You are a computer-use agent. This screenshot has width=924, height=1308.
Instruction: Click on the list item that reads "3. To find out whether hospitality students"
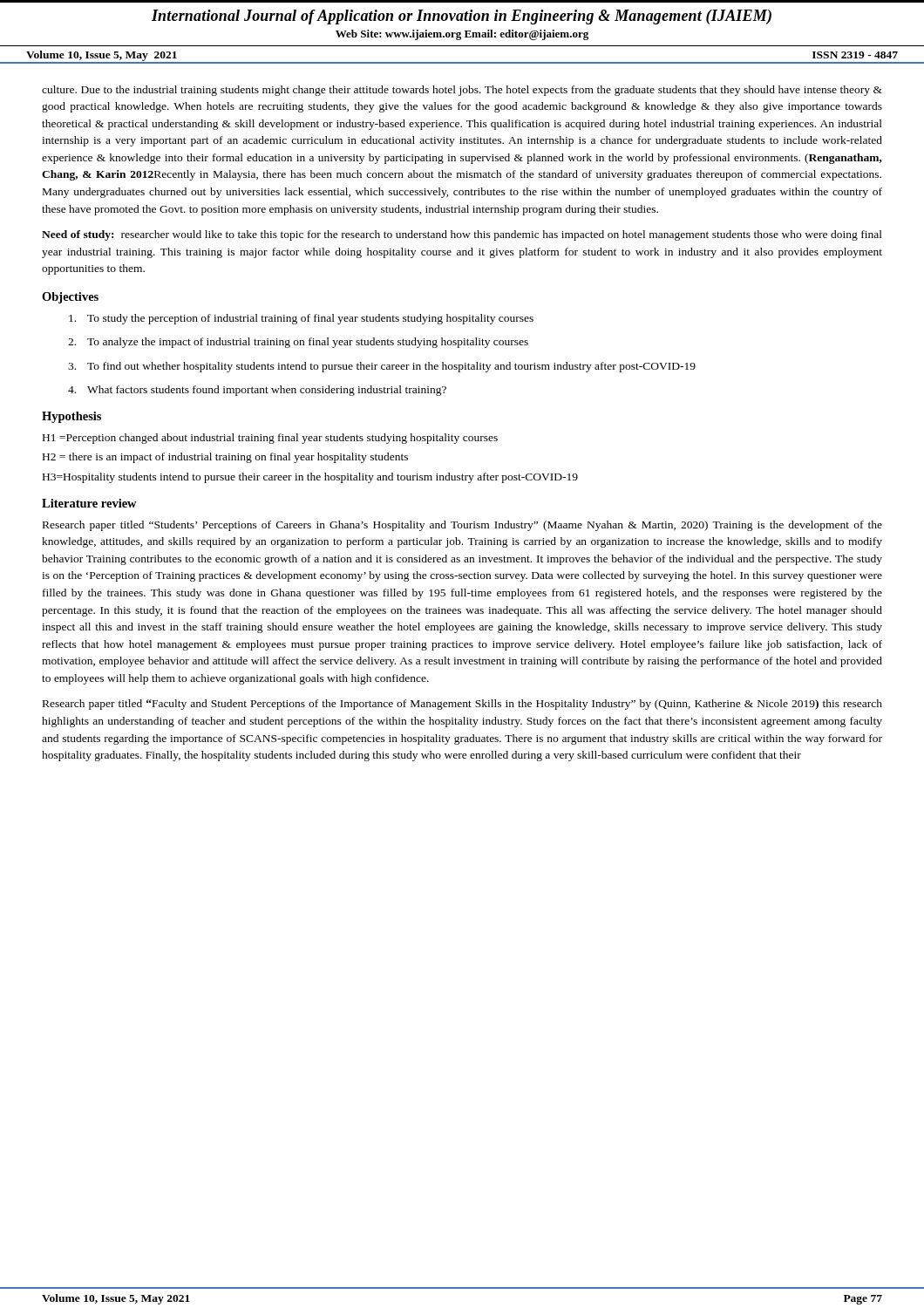(475, 366)
